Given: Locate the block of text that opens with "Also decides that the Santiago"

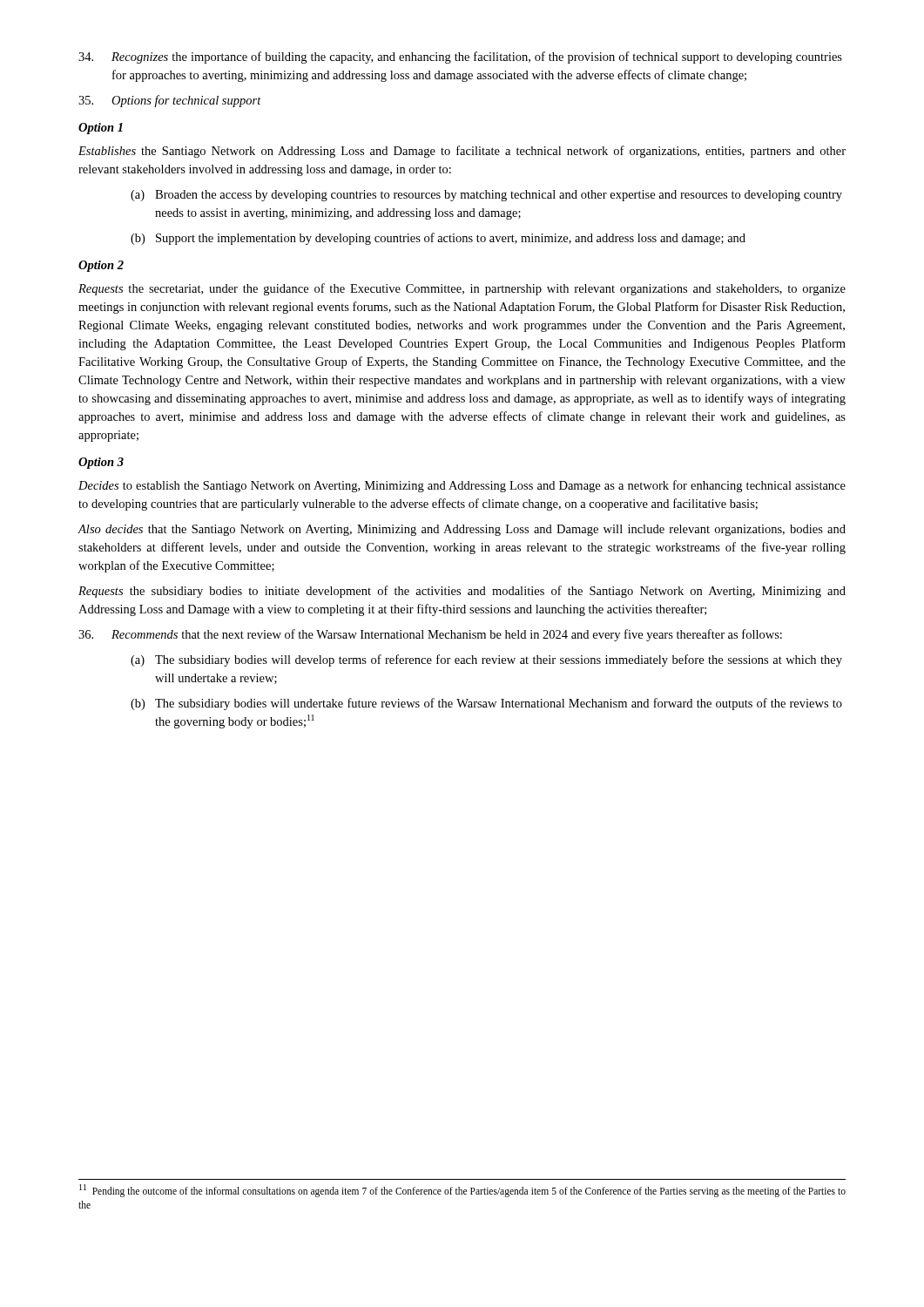Looking at the screenshot, I should [462, 548].
